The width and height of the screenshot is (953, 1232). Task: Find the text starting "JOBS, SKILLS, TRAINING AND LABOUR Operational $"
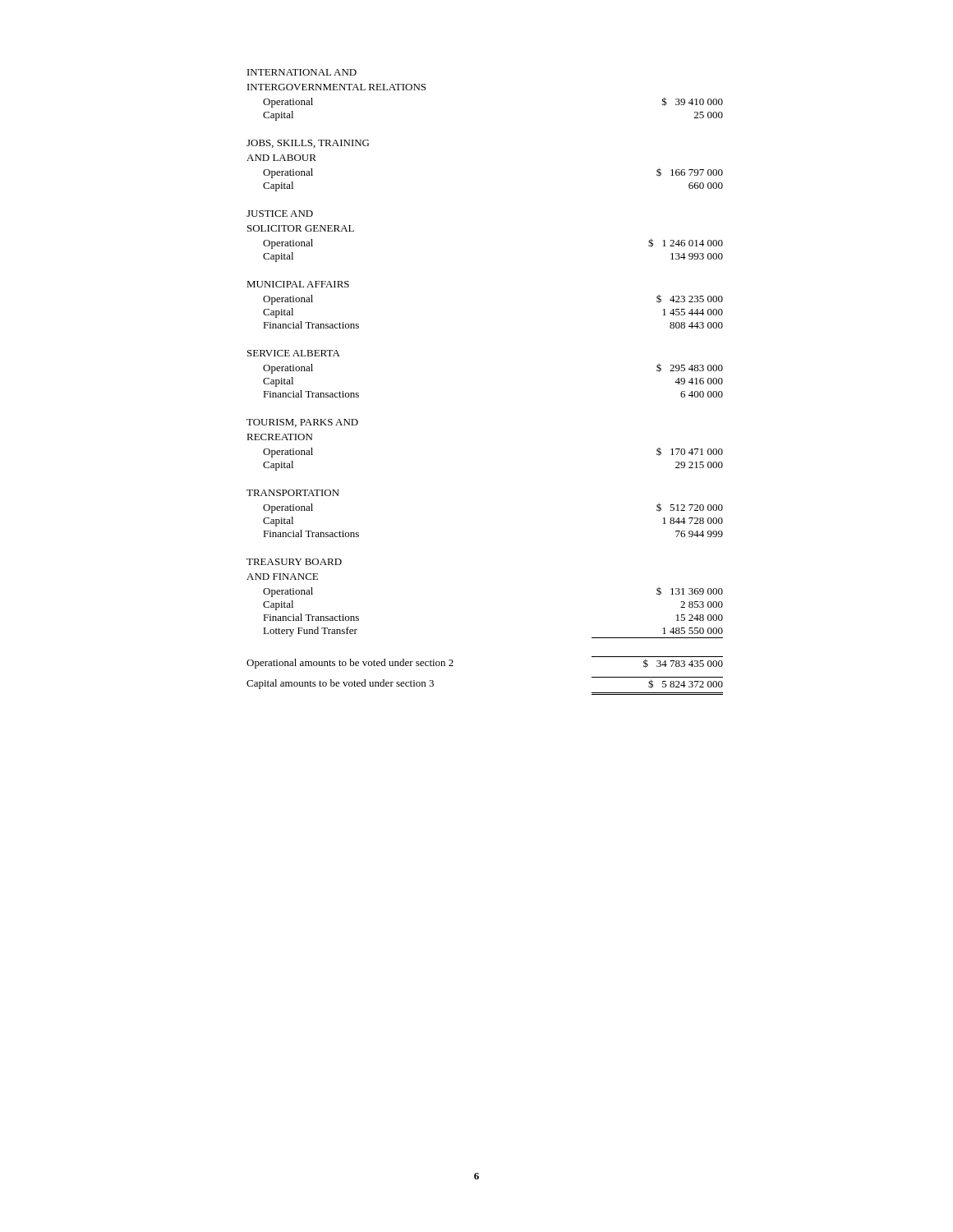(x=308, y=144)
